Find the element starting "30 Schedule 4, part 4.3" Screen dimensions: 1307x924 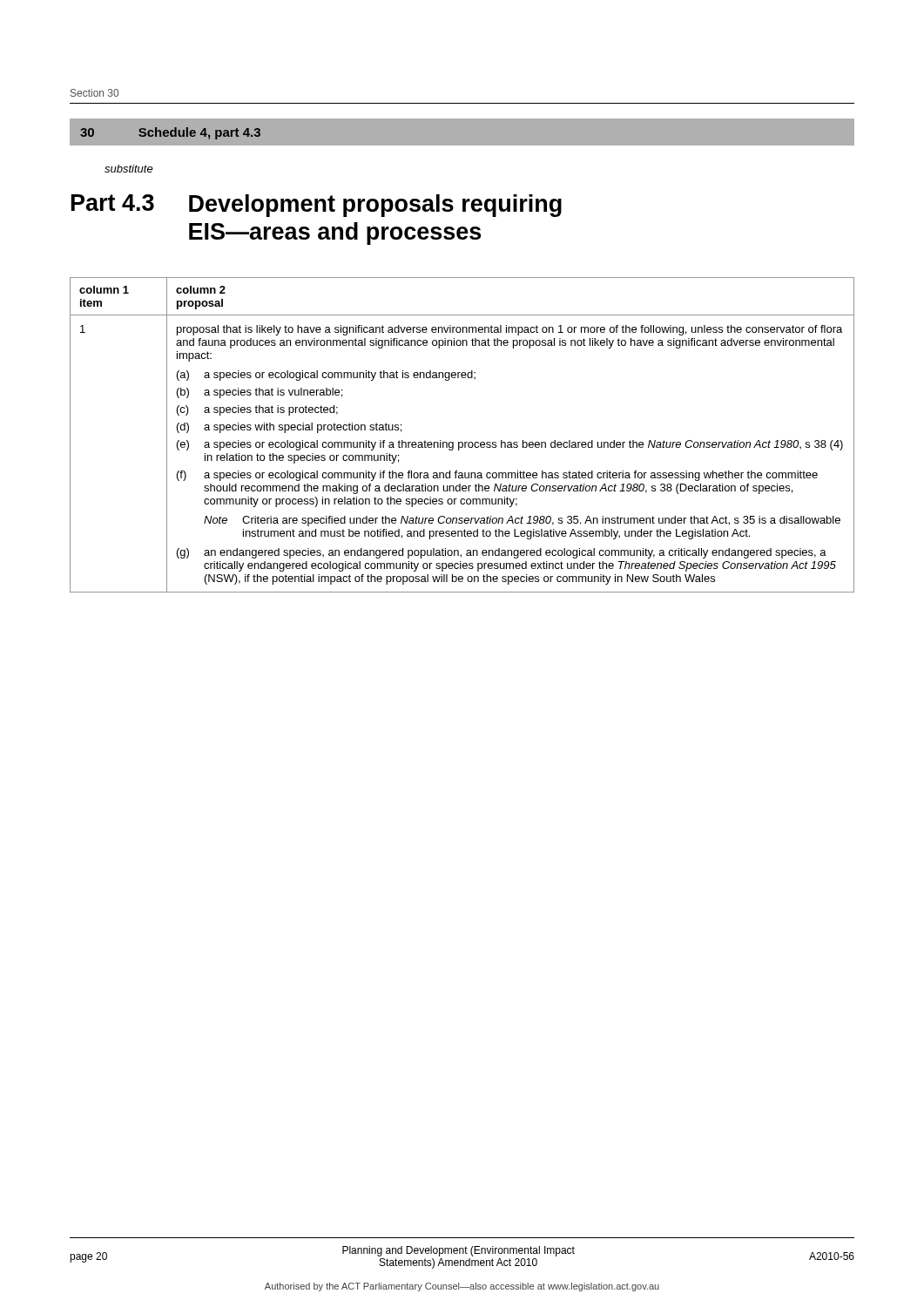coord(171,132)
